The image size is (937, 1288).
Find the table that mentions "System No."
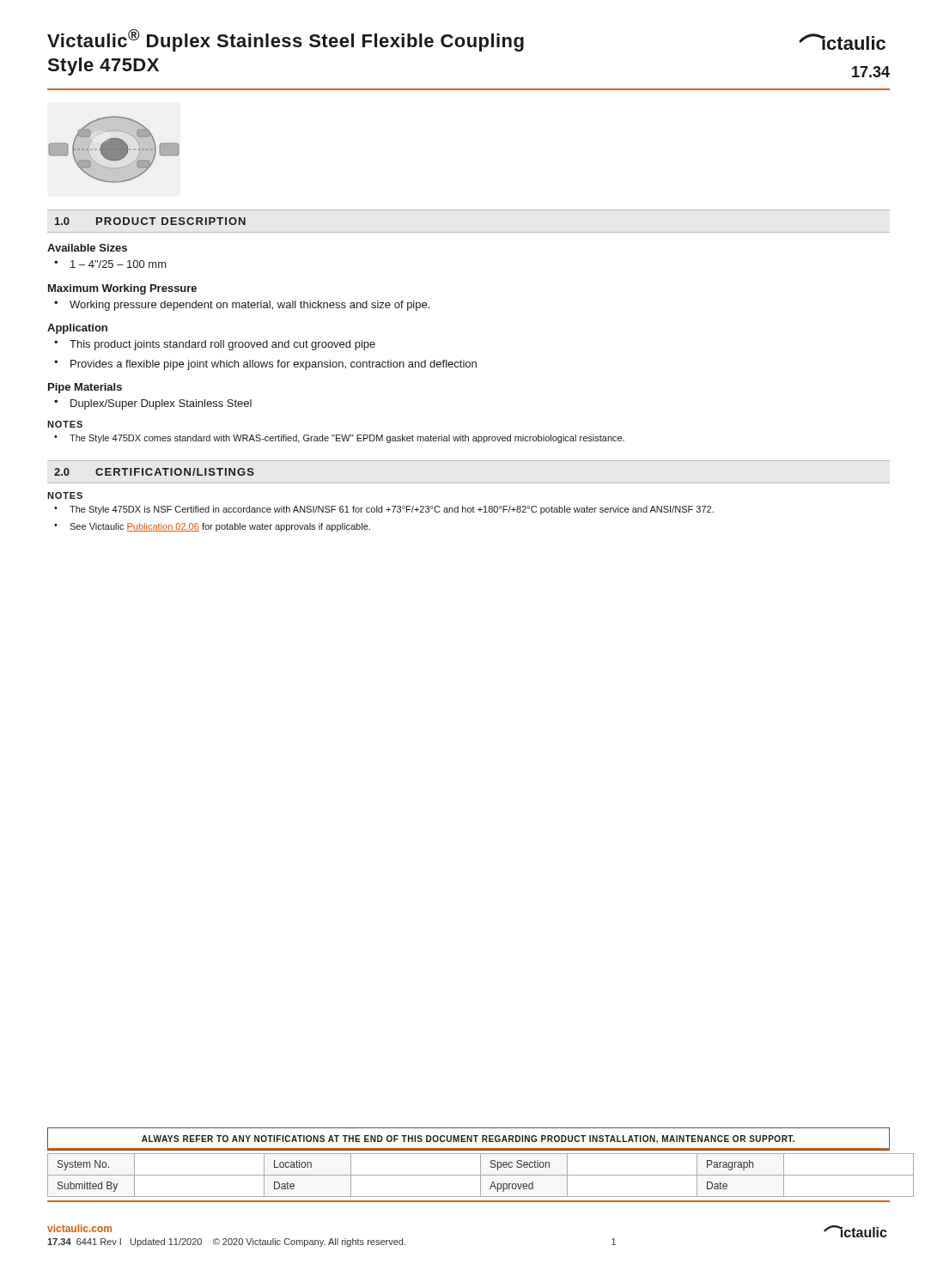pos(468,1175)
